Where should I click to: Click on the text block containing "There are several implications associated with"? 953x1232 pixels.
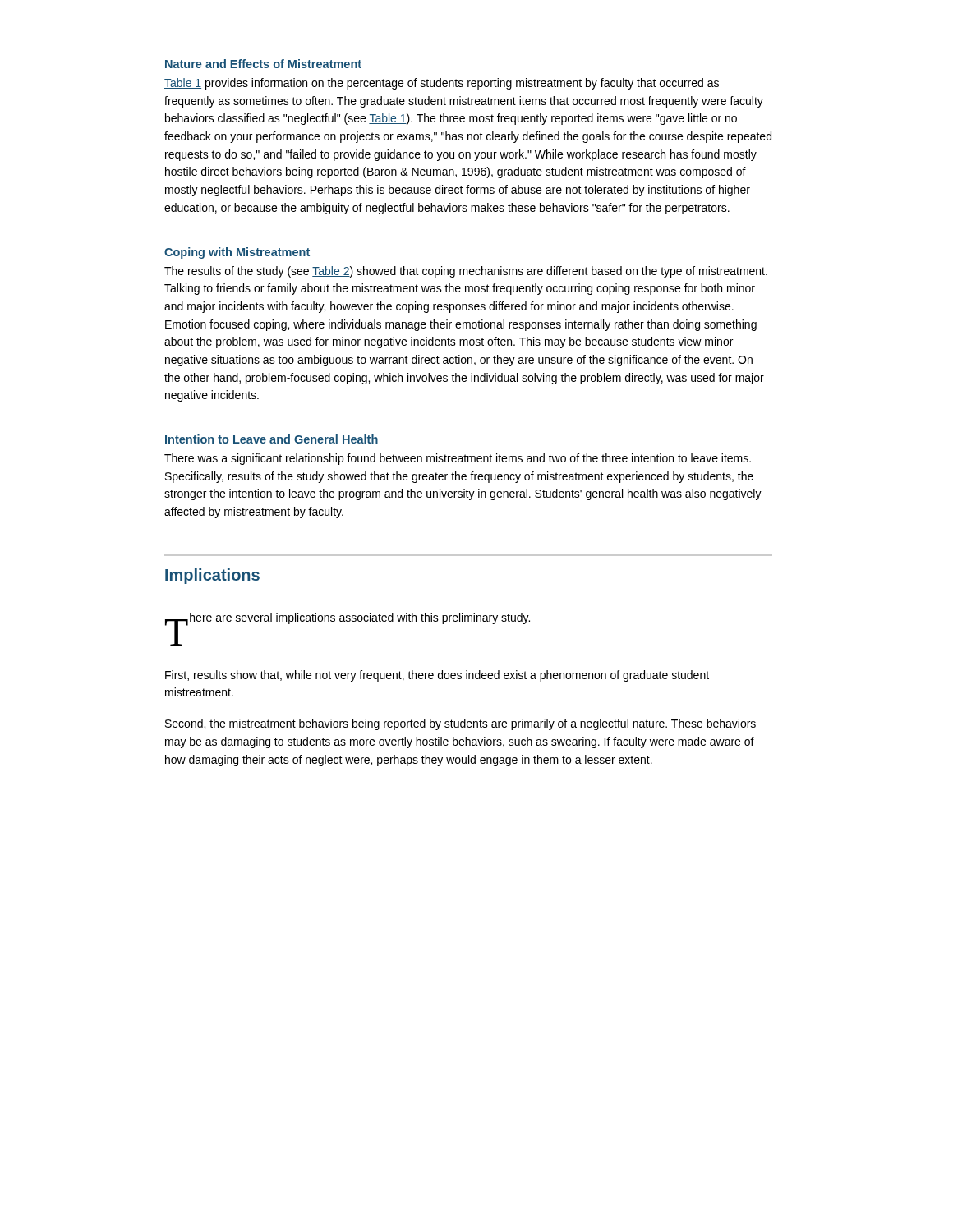[x=348, y=631]
